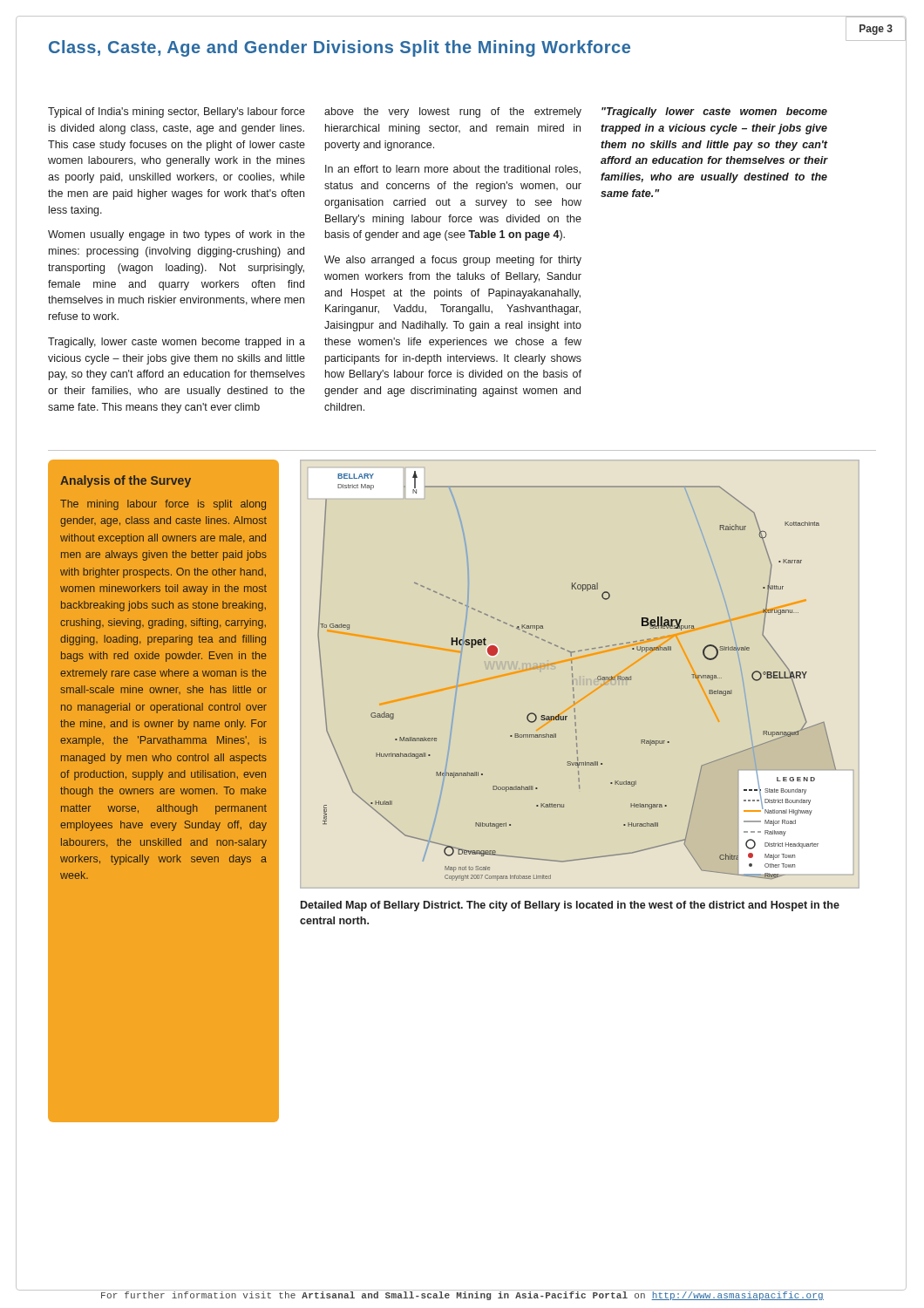Locate the block of text that opens with "The mining labour force is"
The height and width of the screenshot is (1308, 924).
click(x=163, y=690)
